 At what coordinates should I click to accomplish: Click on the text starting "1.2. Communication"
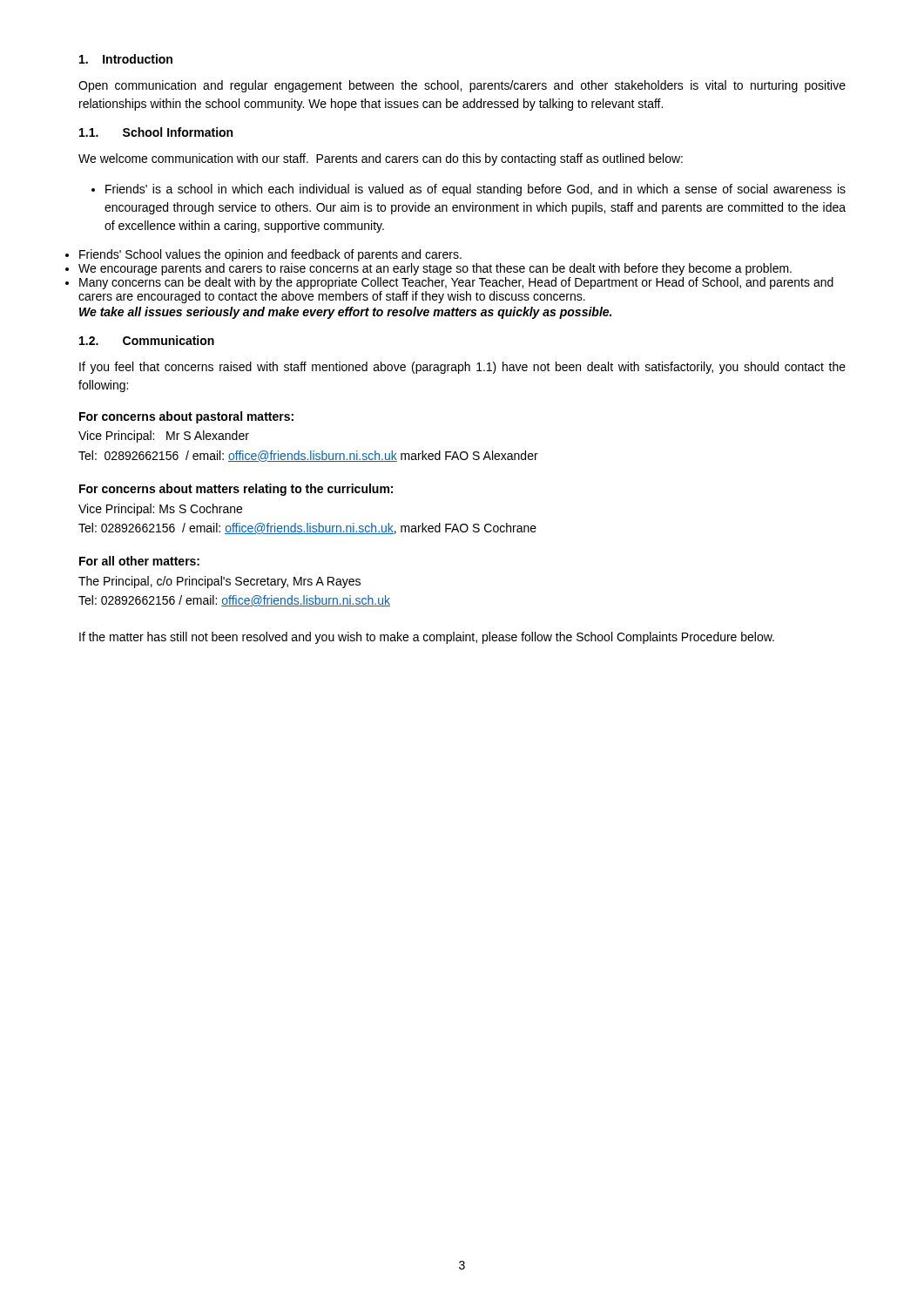[x=146, y=341]
